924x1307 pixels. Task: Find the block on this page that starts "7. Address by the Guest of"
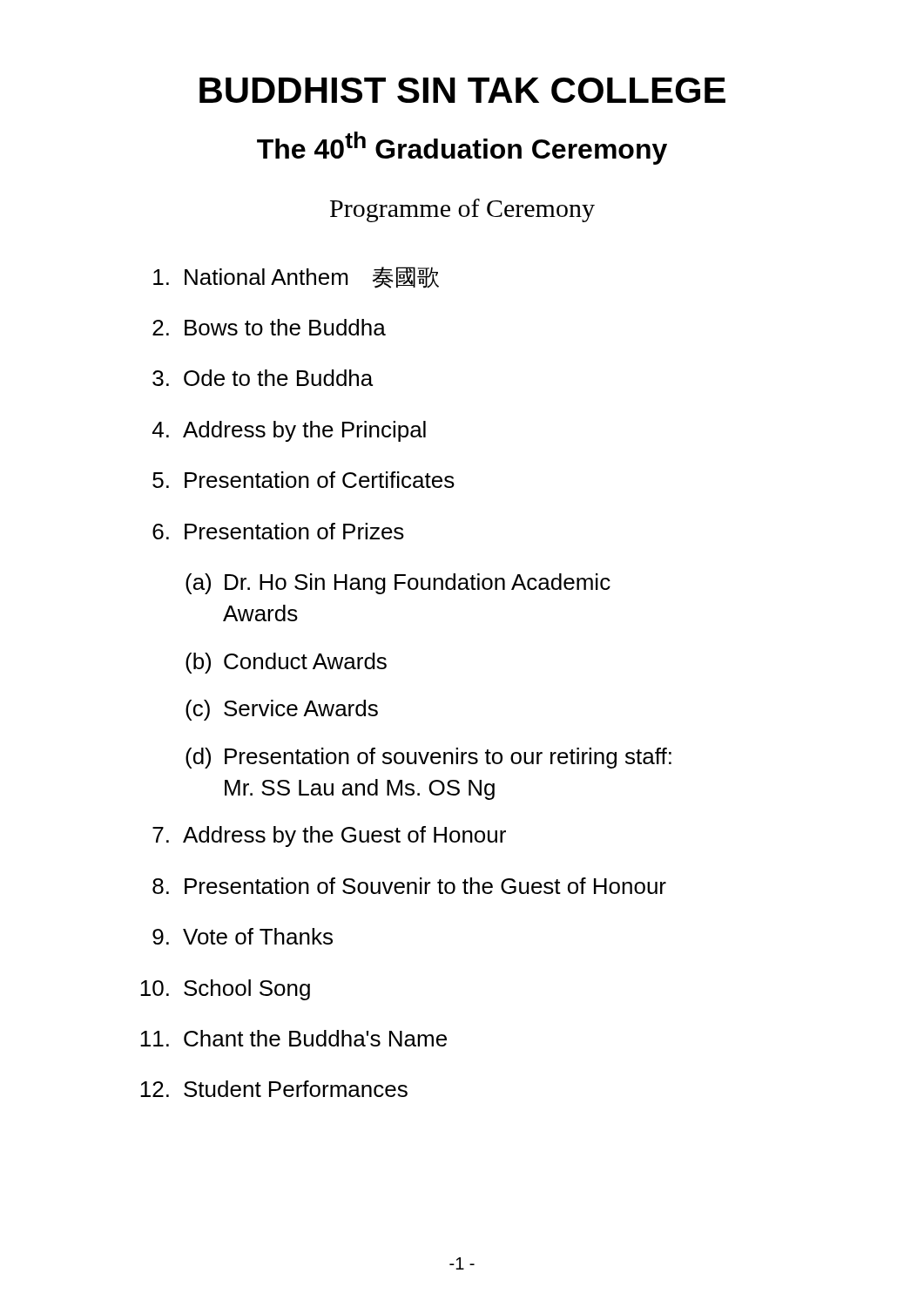point(471,835)
